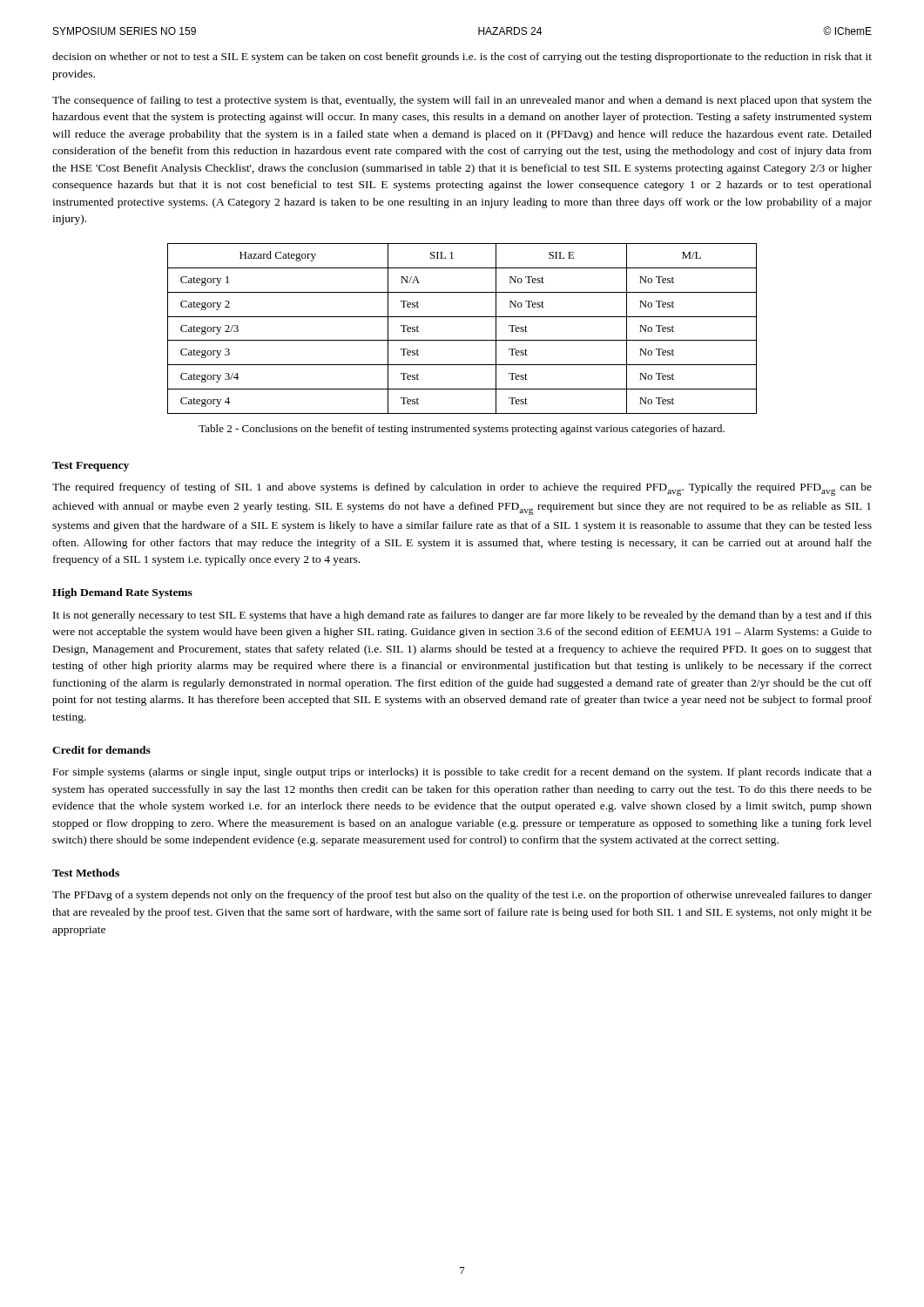Click the caption that begins "Table 2 - Conclusions on the"
Image resolution: width=924 pixels, height=1307 pixels.
pyautogui.click(x=462, y=428)
